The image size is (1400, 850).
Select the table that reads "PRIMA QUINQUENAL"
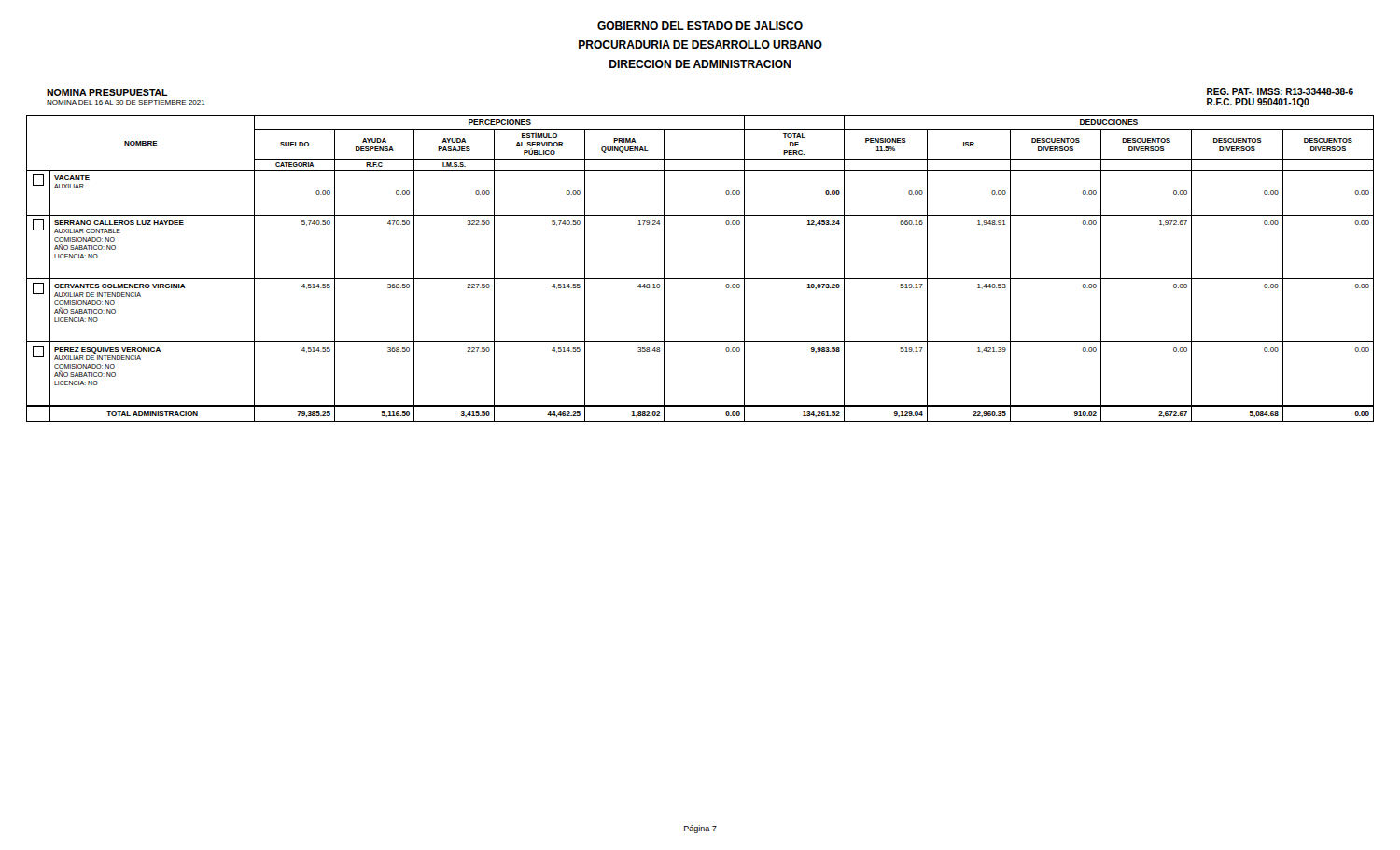(700, 268)
